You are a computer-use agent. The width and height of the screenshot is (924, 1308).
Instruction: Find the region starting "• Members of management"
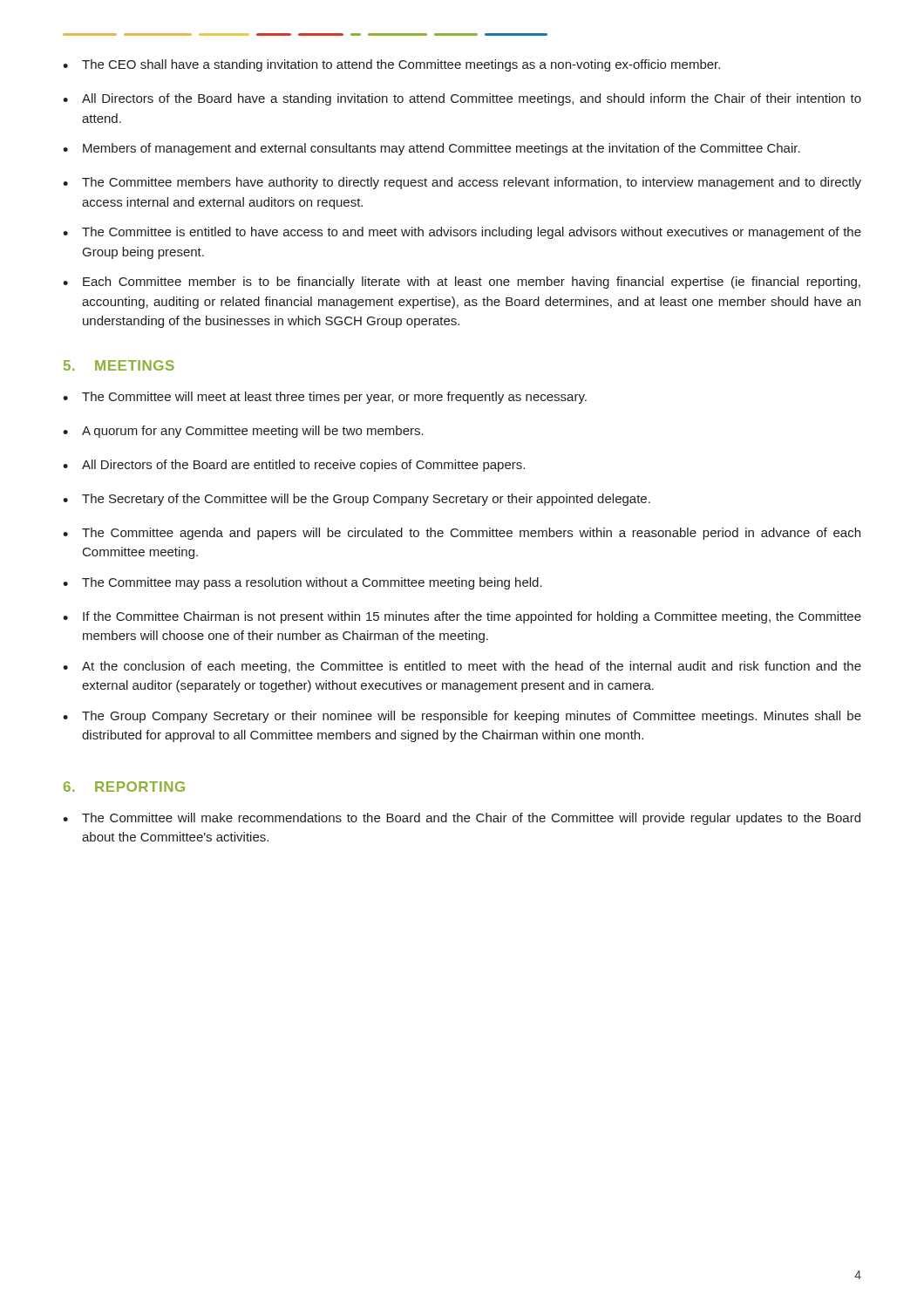[x=462, y=150]
